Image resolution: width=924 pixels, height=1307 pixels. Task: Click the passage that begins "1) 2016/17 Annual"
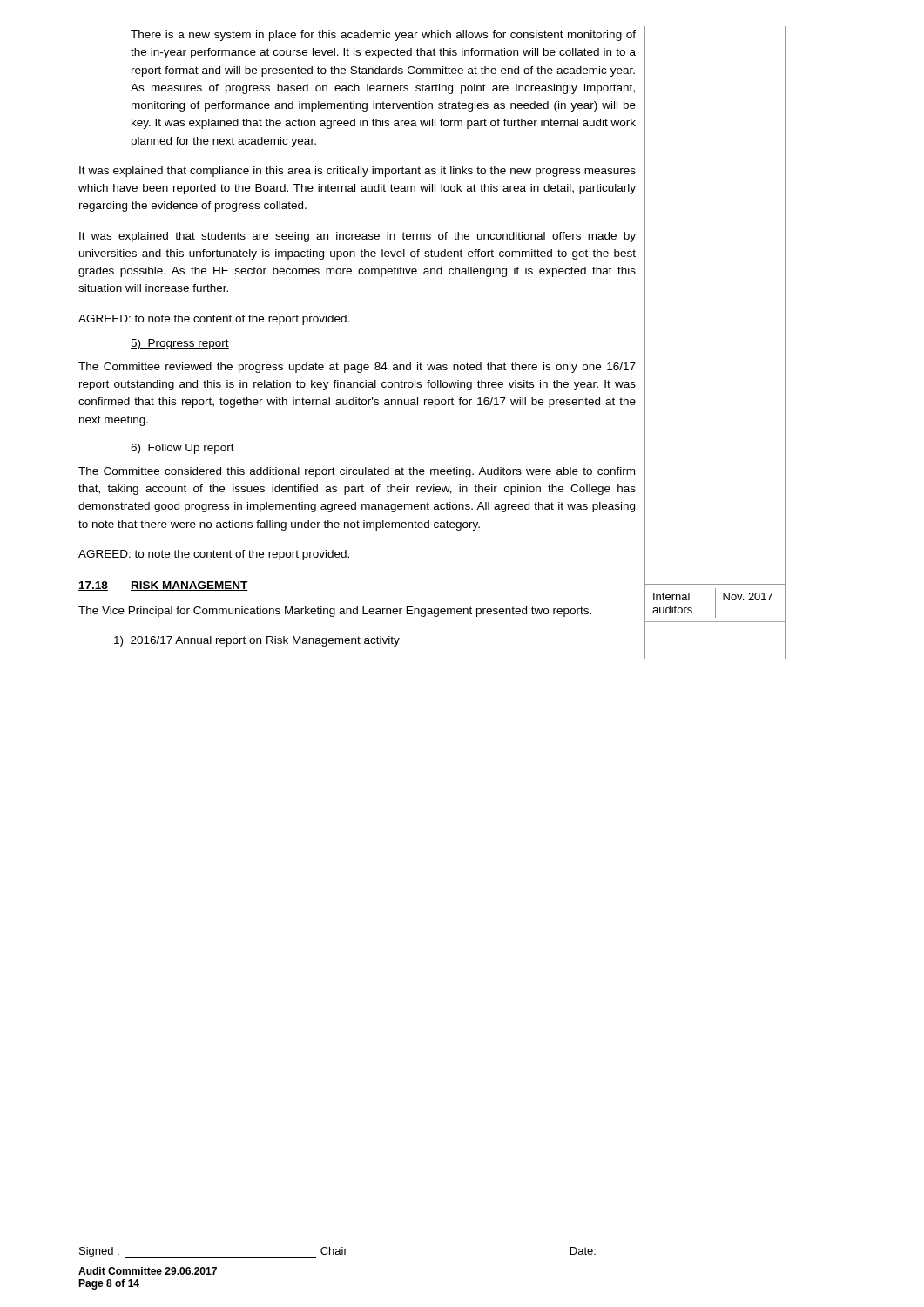(x=256, y=640)
